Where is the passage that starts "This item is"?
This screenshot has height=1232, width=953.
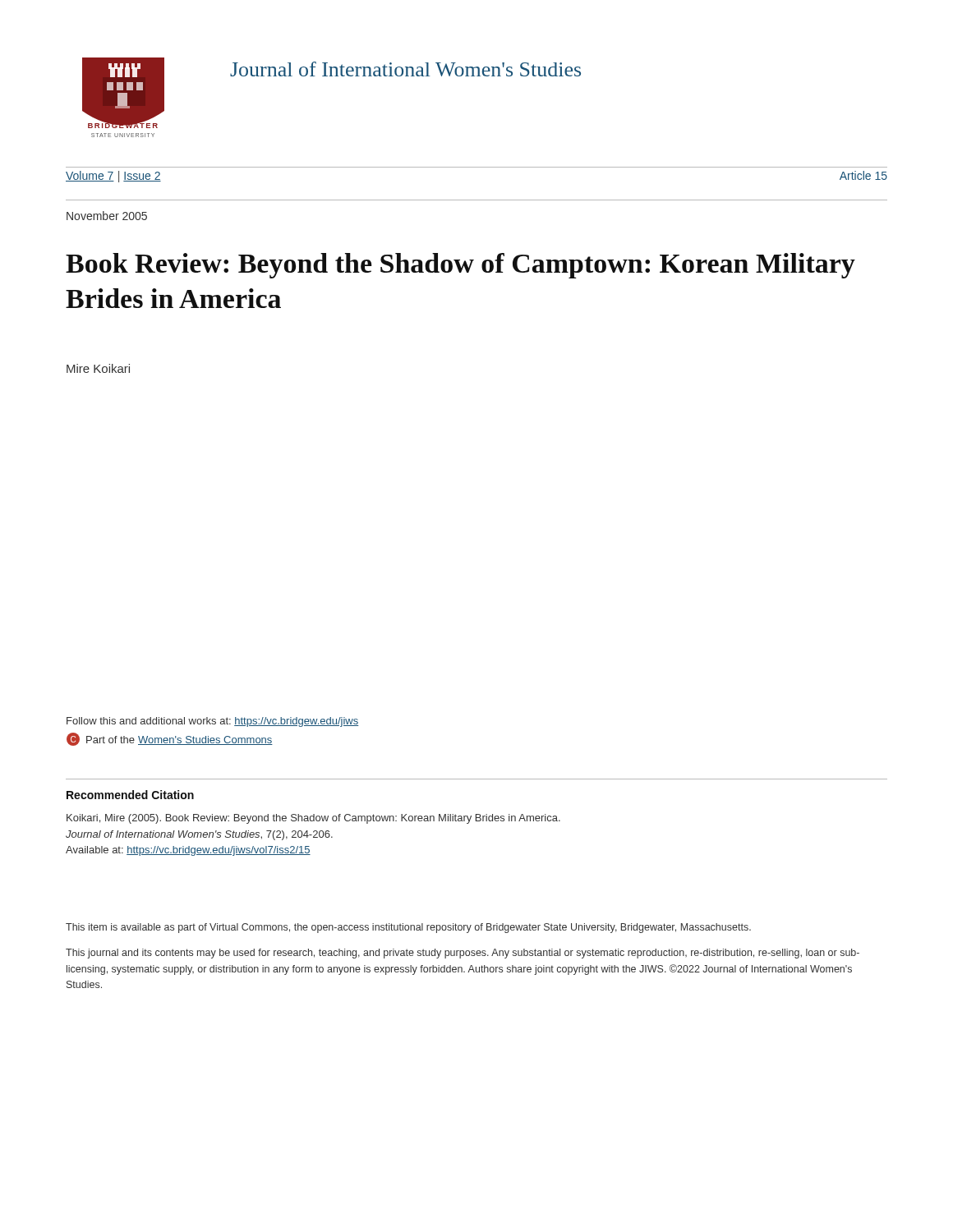coord(409,927)
